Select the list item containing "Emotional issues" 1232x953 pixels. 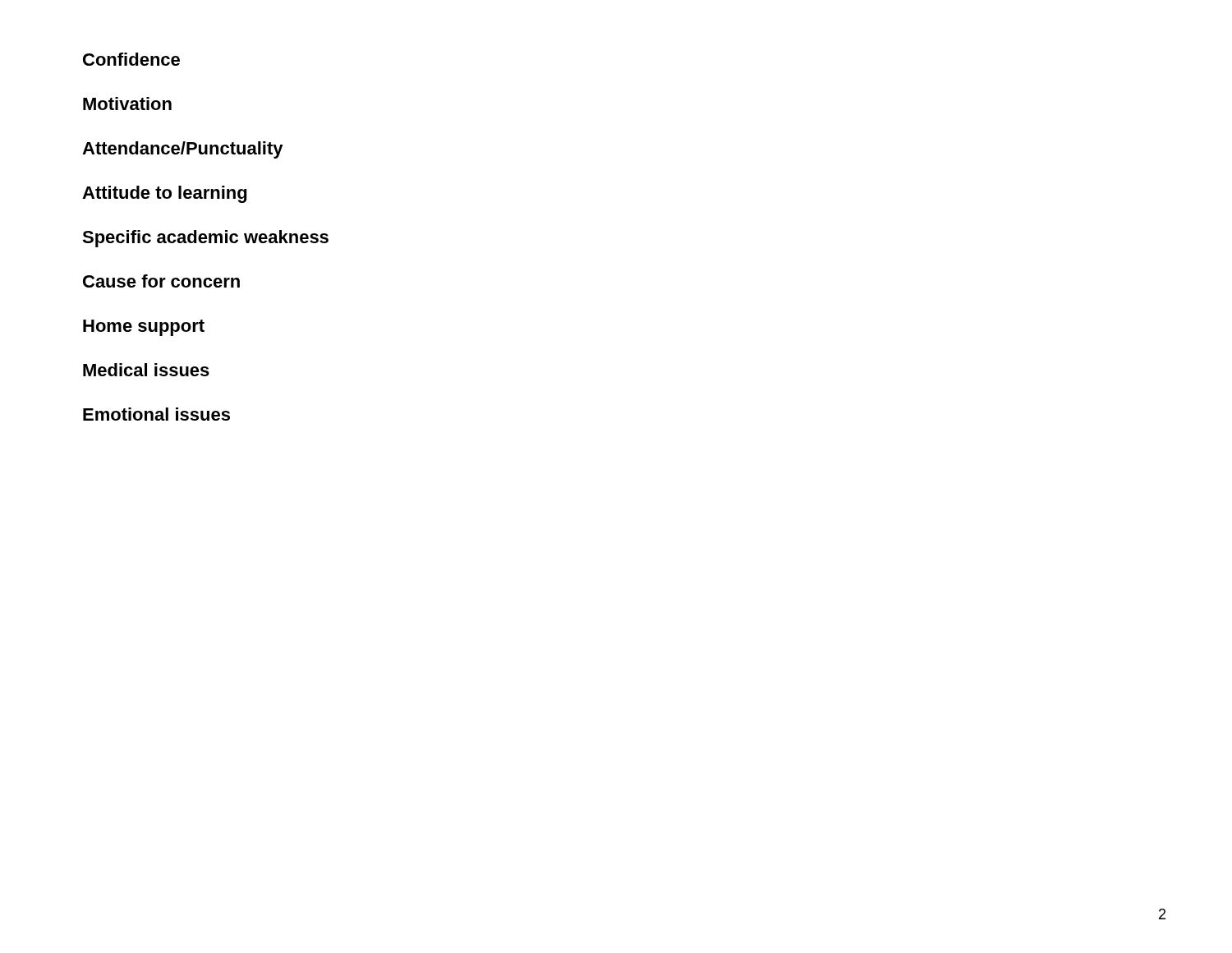[x=156, y=414]
